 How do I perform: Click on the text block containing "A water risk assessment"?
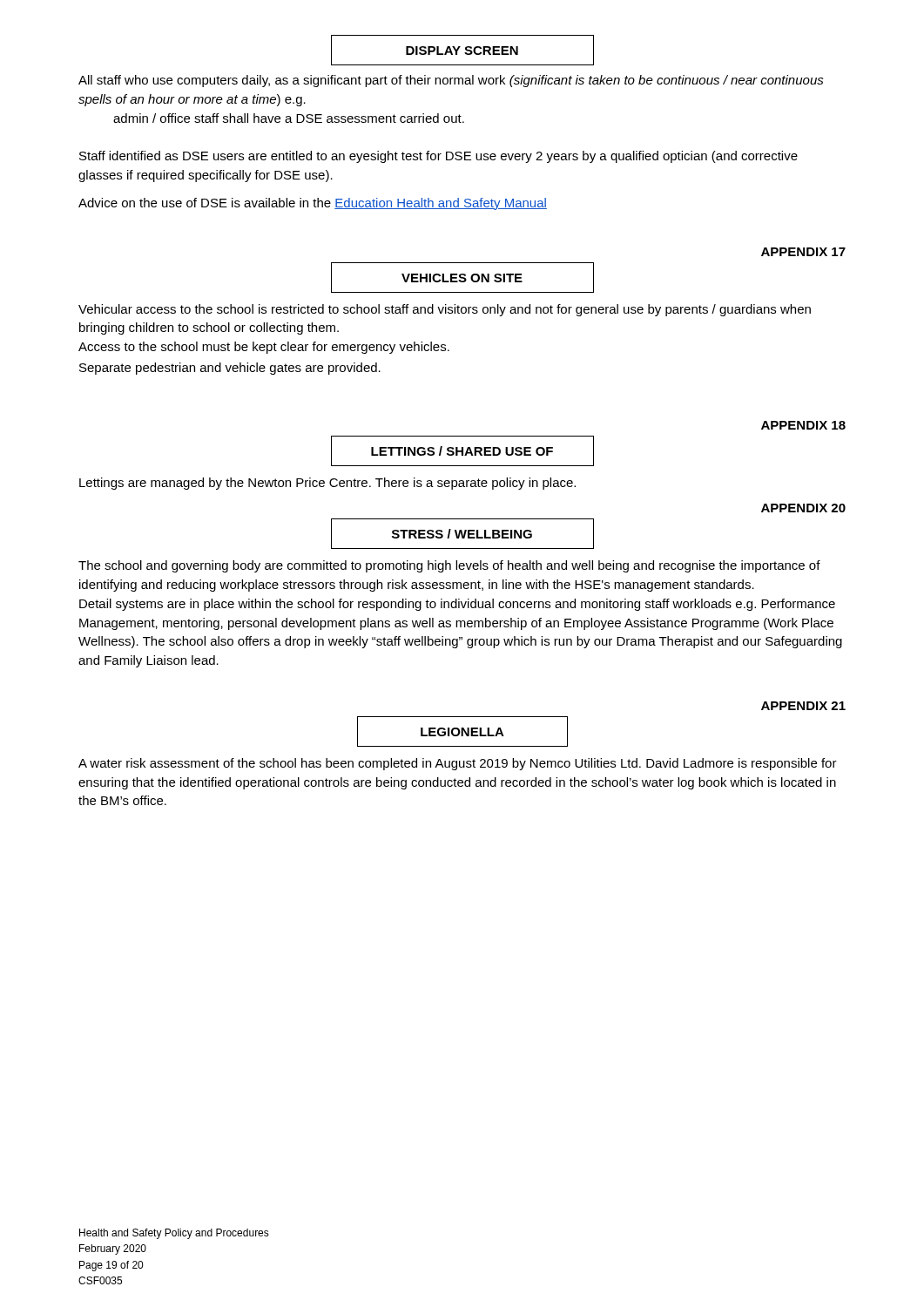coord(457,782)
